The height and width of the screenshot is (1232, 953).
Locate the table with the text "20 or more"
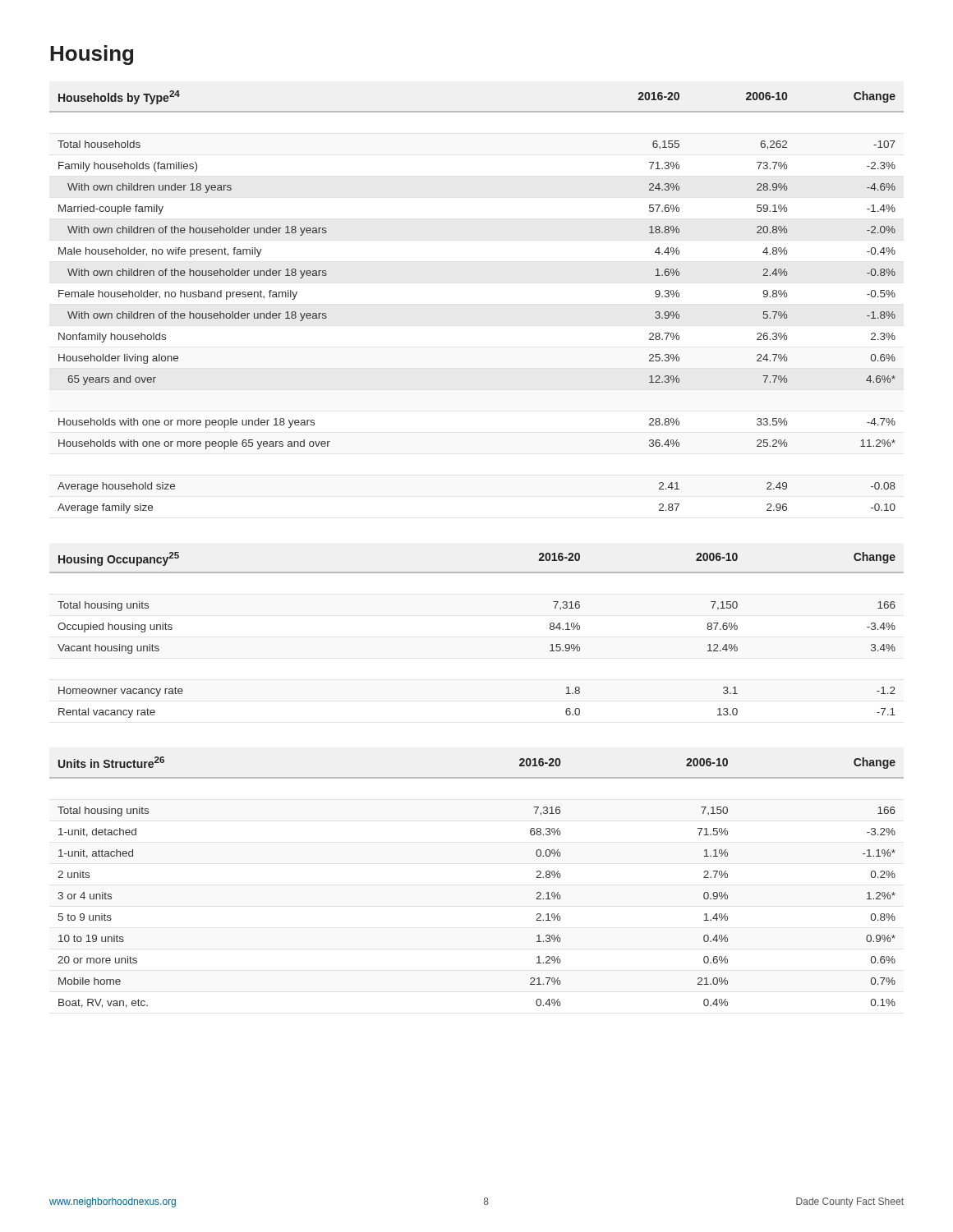[476, 881]
